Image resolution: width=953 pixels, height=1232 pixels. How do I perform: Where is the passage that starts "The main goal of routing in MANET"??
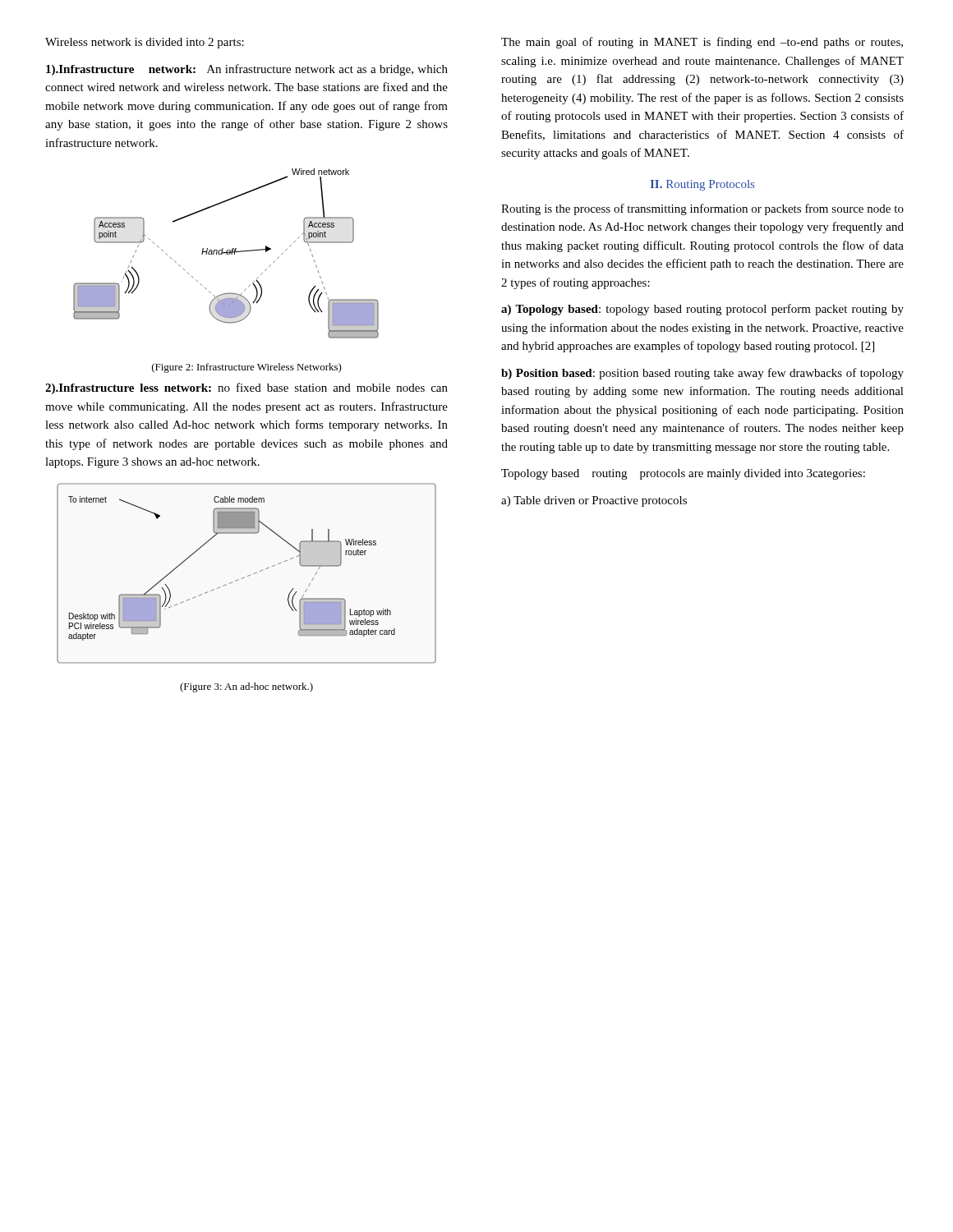tap(702, 97)
